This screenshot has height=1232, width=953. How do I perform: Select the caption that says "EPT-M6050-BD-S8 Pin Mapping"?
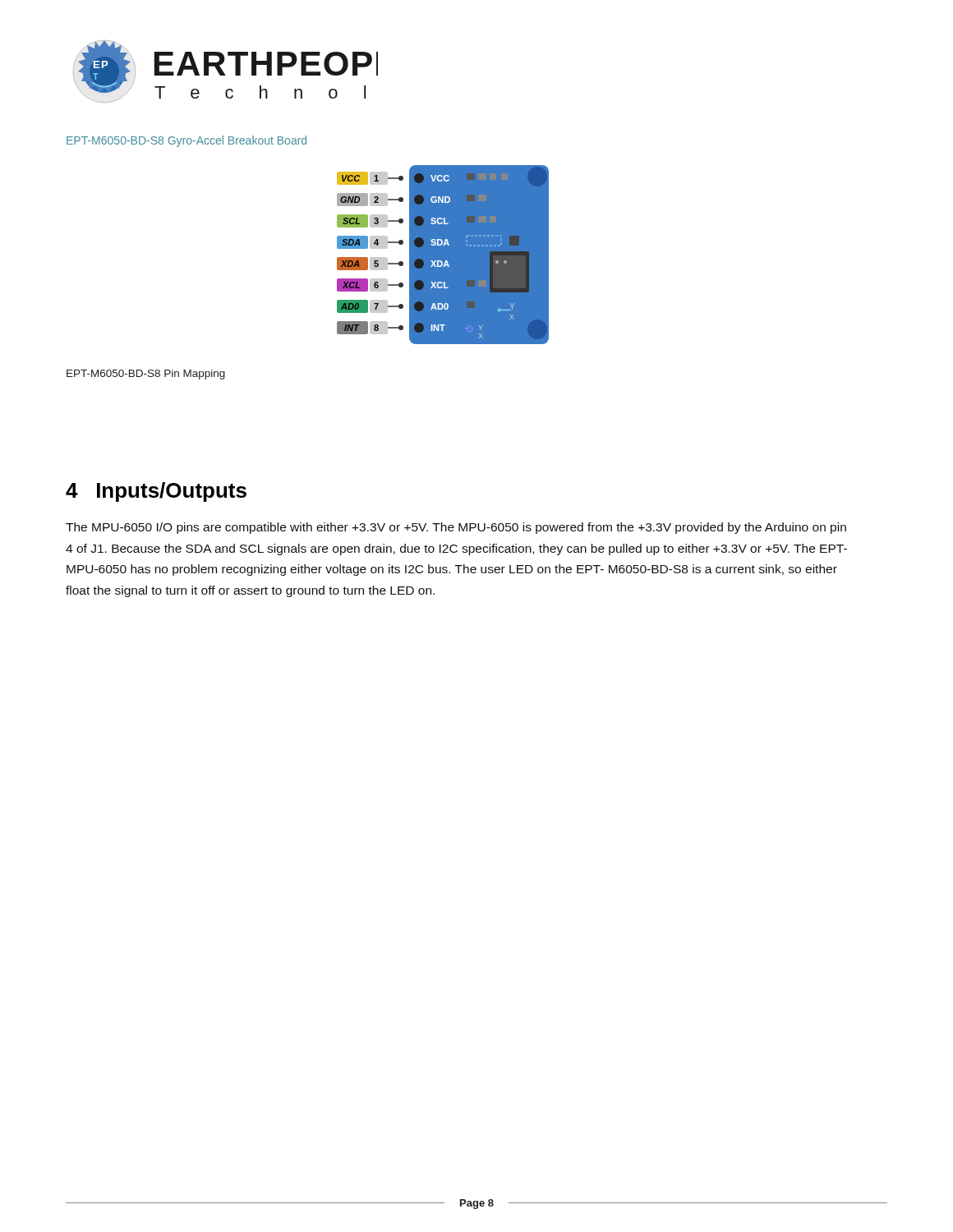tap(146, 373)
